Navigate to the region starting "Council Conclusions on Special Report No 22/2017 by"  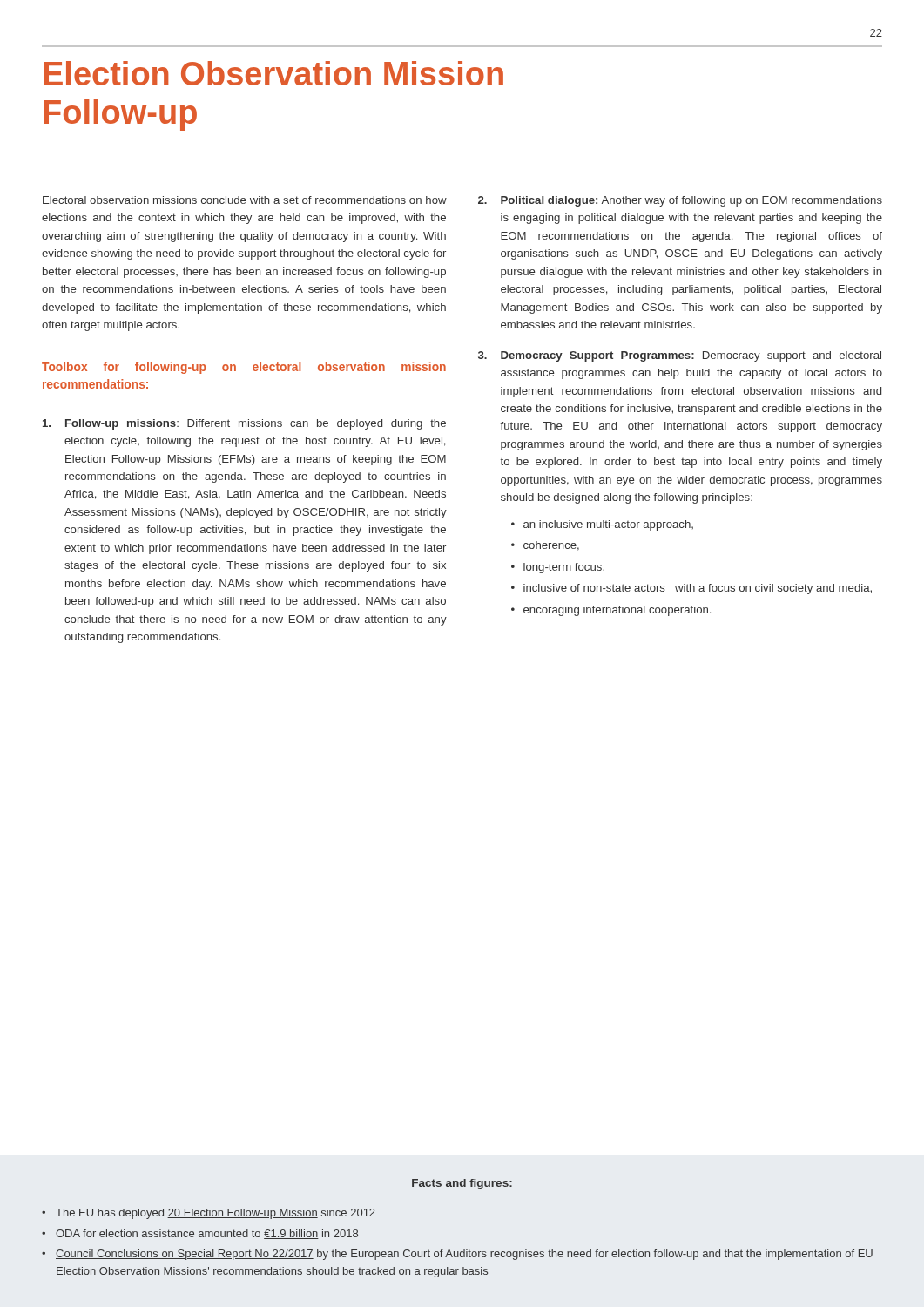464,1262
